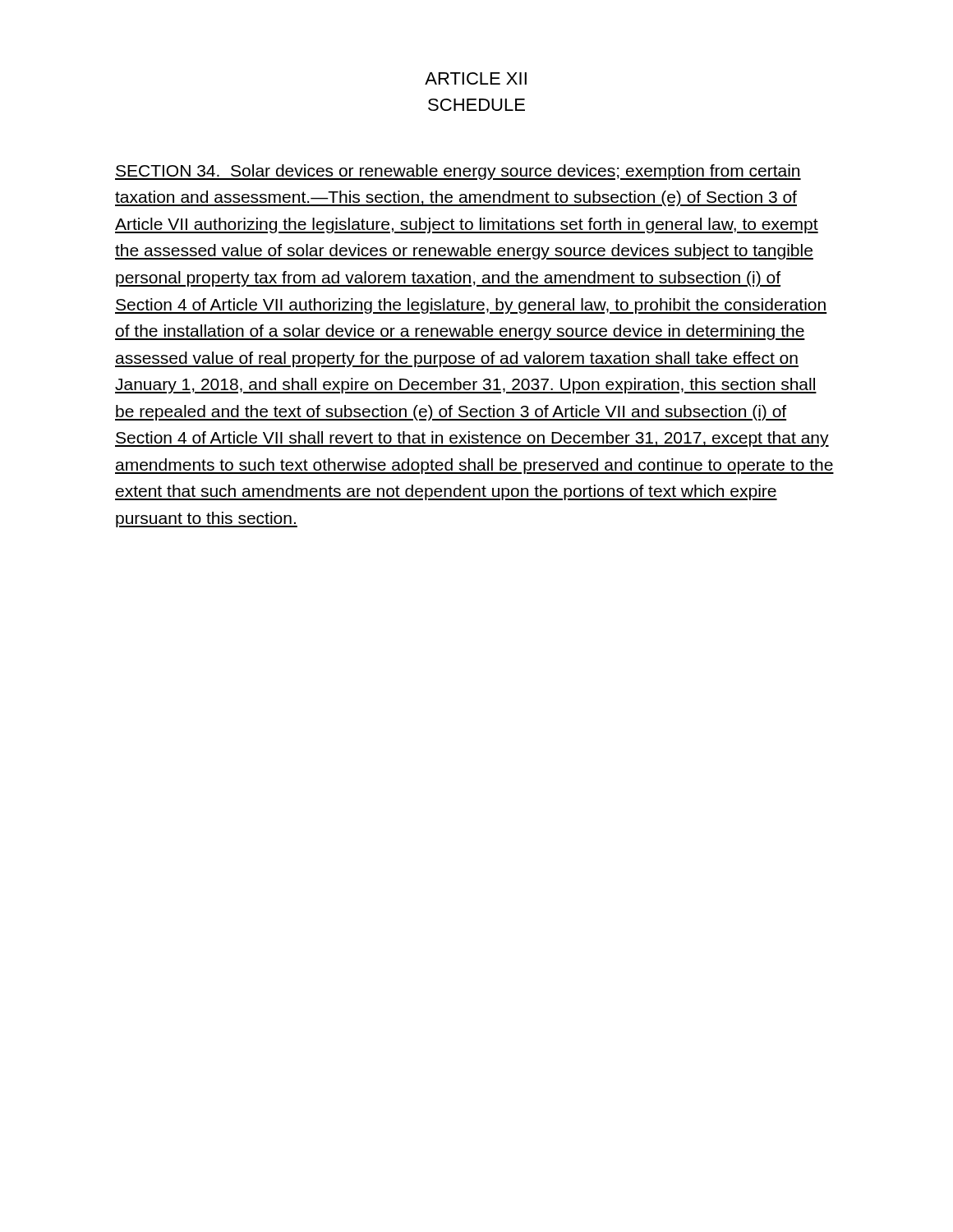Screen dimensions: 1232x953
Task: Select the title
Action: (476, 92)
